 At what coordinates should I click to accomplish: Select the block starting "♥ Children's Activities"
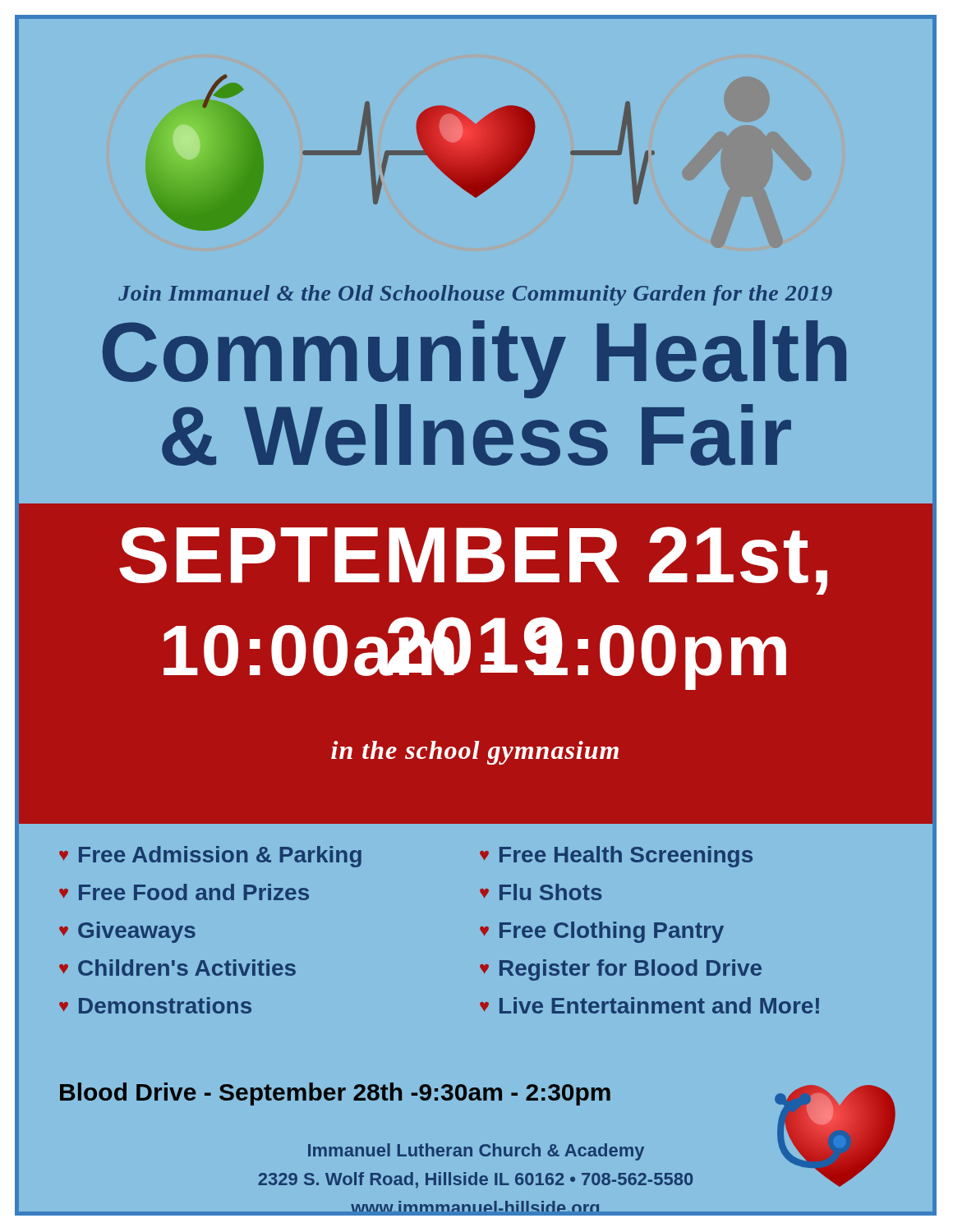point(177,968)
